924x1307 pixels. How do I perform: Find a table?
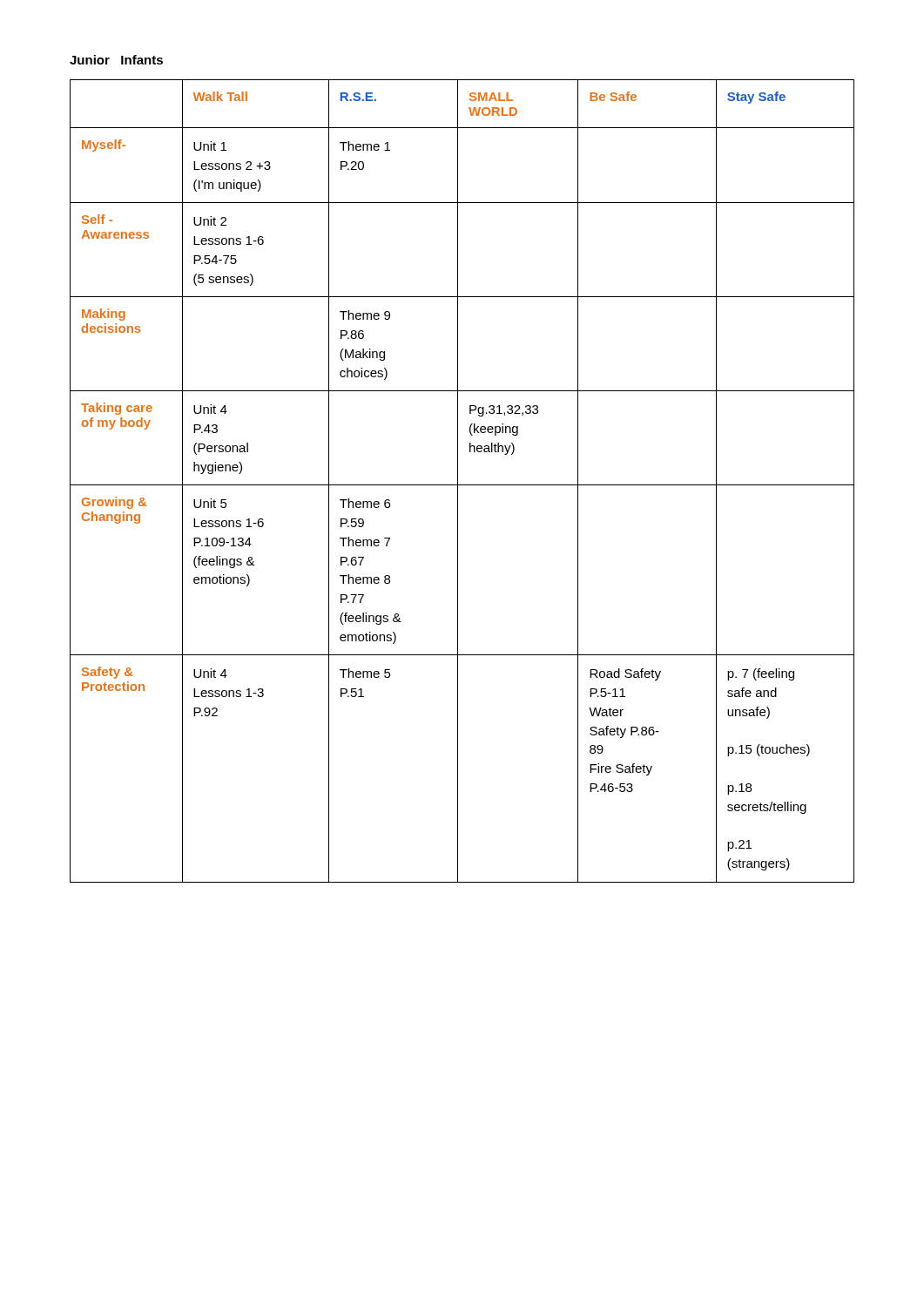[462, 481]
